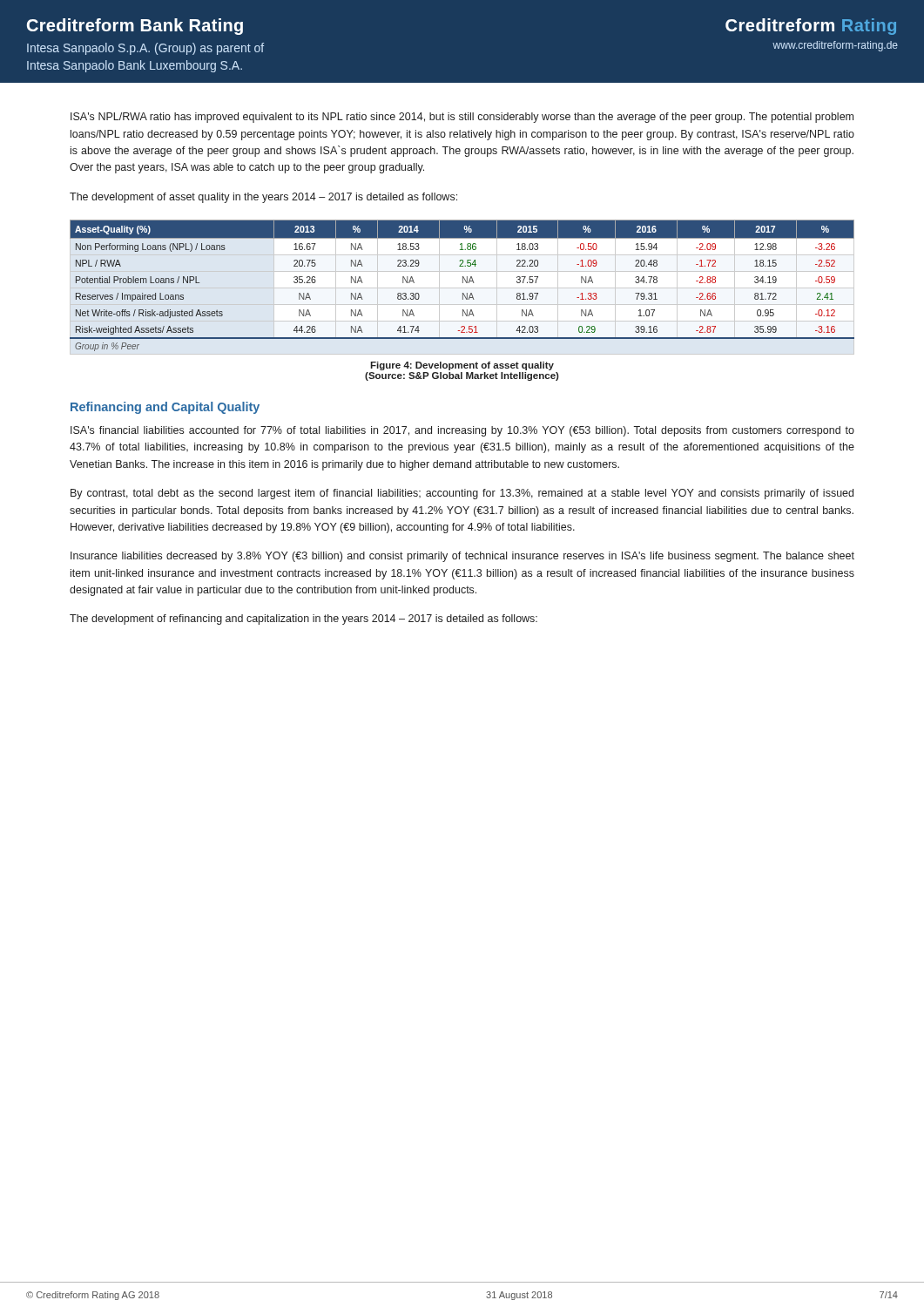The image size is (924, 1307).
Task: Find the block on this page that starts "ISA's financial liabilities accounted for 77%"
Action: click(x=462, y=447)
